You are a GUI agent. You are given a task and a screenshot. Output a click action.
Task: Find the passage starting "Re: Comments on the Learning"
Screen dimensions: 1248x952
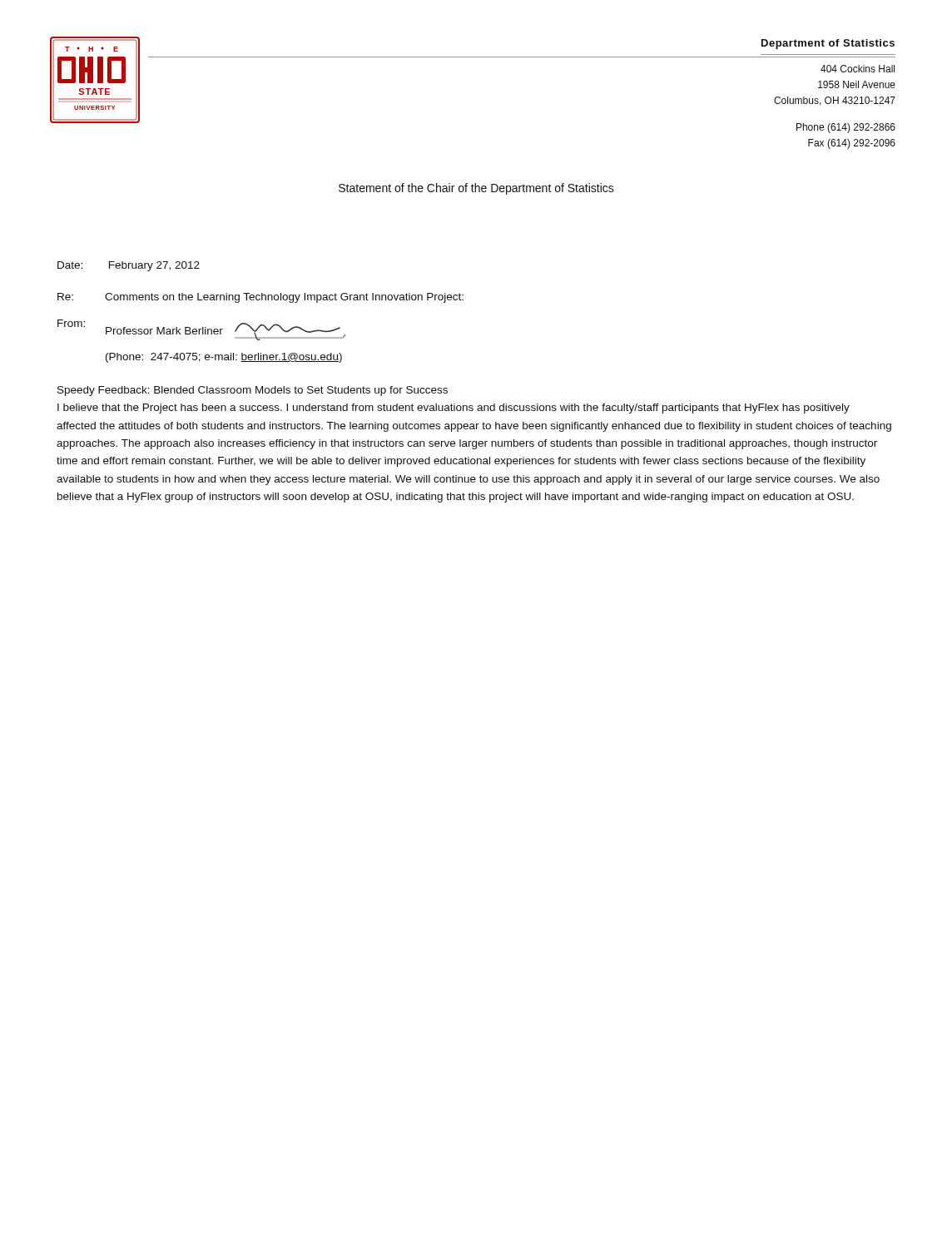[260, 297]
